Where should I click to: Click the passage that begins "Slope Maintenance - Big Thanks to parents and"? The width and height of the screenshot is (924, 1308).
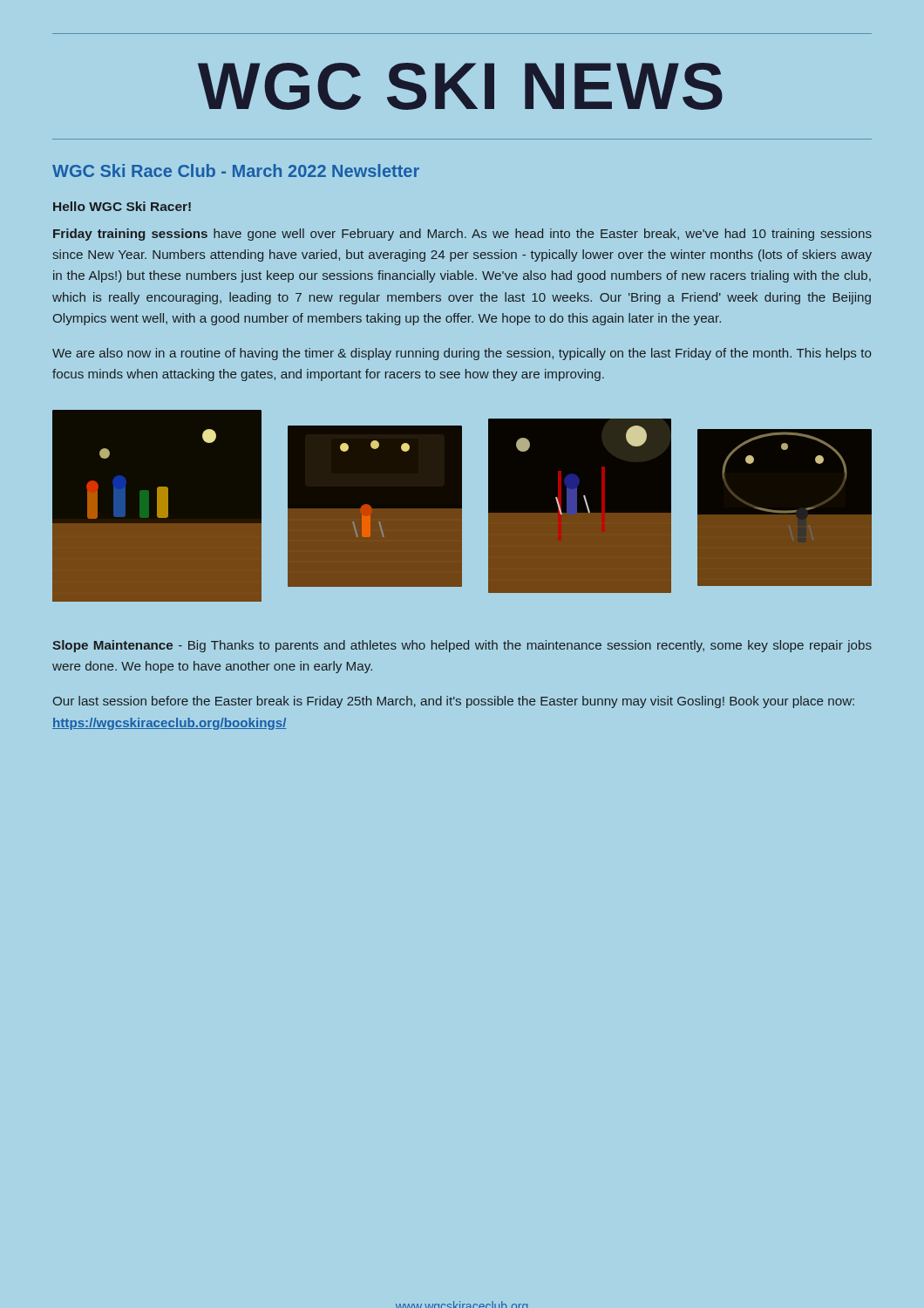(462, 655)
